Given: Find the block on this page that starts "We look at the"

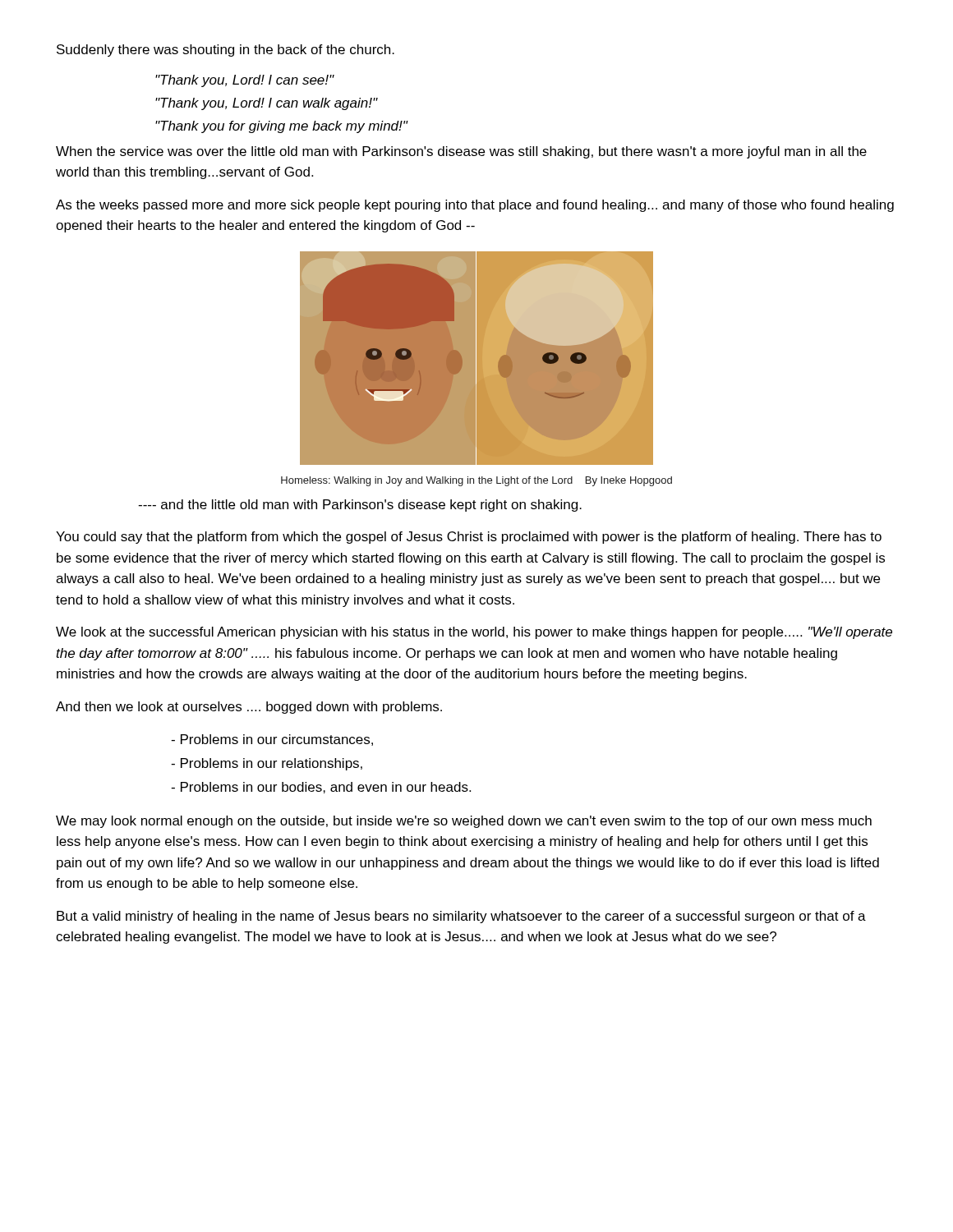Looking at the screenshot, I should click(x=474, y=653).
